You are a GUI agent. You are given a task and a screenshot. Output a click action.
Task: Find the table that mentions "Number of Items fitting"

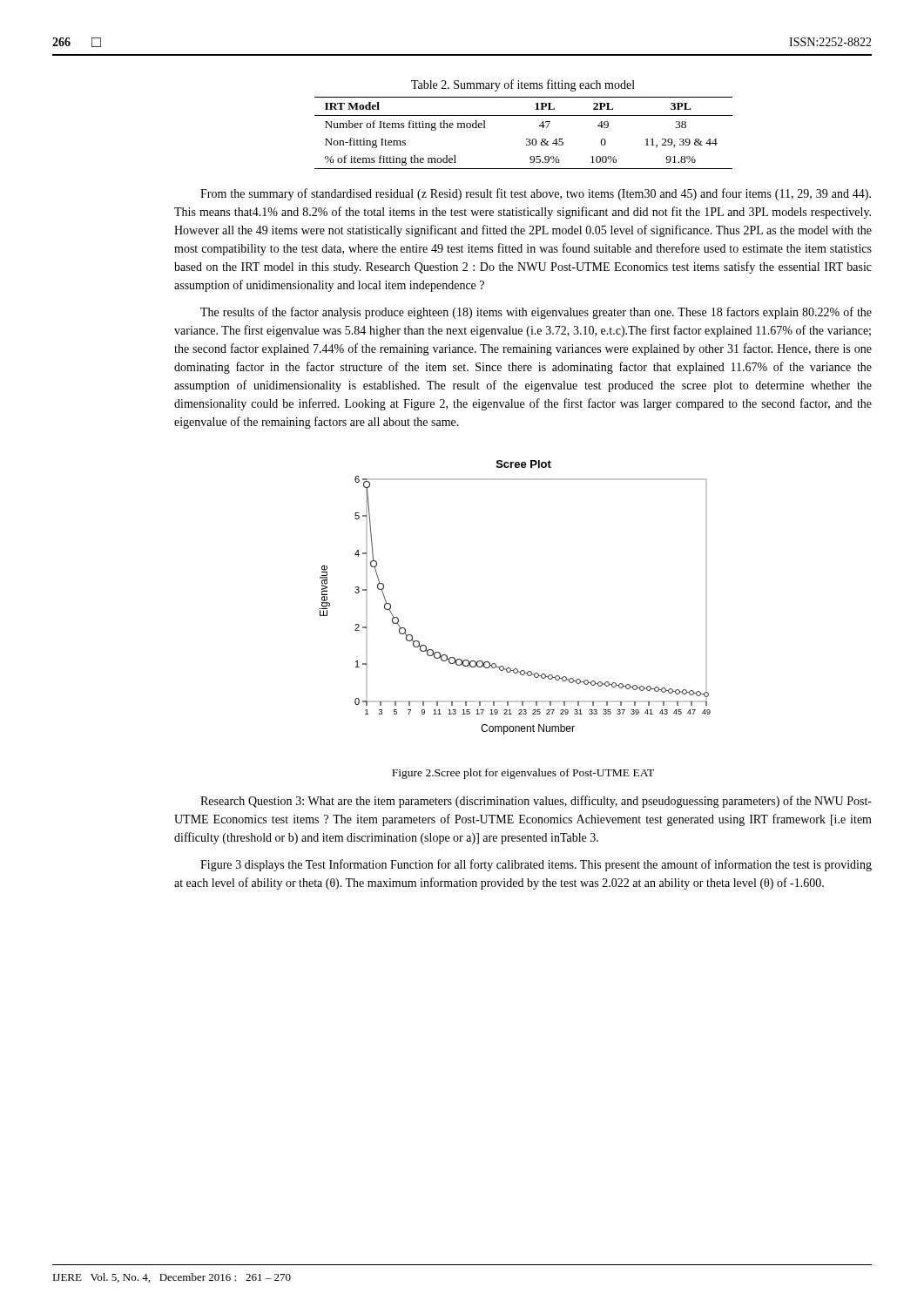pos(523,133)
